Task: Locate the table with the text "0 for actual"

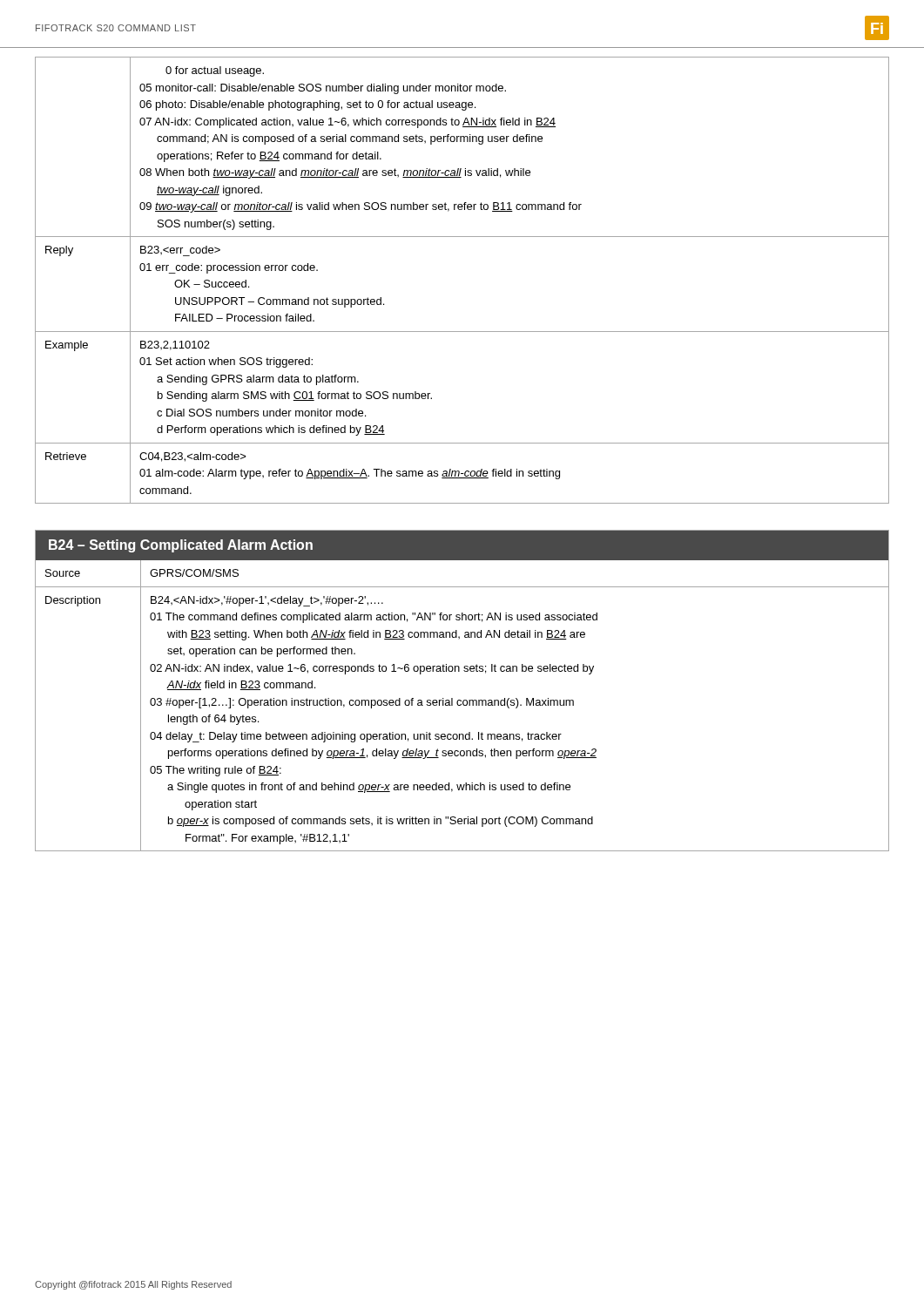Action: (462, 280)
